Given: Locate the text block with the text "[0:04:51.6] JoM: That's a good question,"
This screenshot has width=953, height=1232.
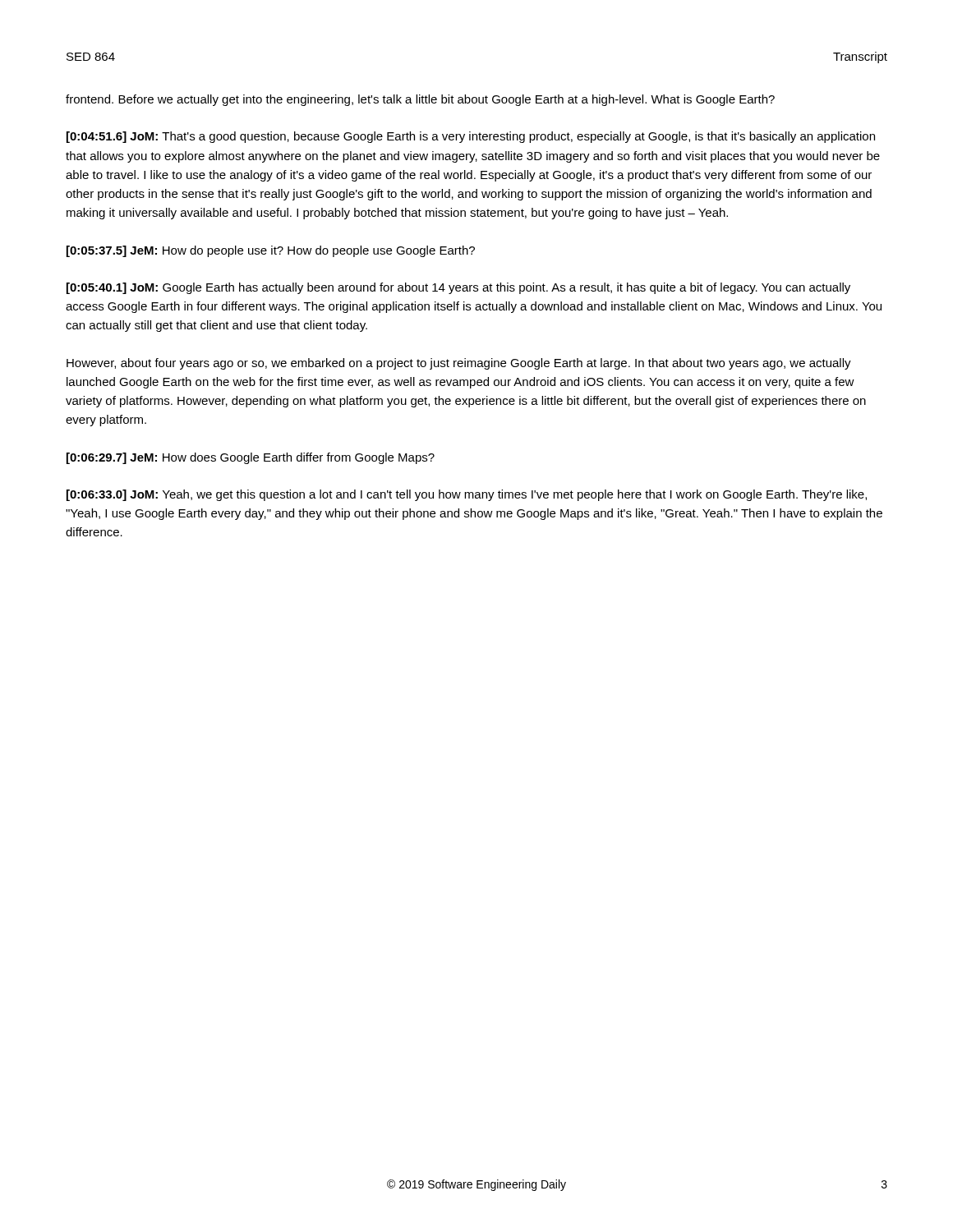Looking at the screenshot, I should tap(473, 174).
